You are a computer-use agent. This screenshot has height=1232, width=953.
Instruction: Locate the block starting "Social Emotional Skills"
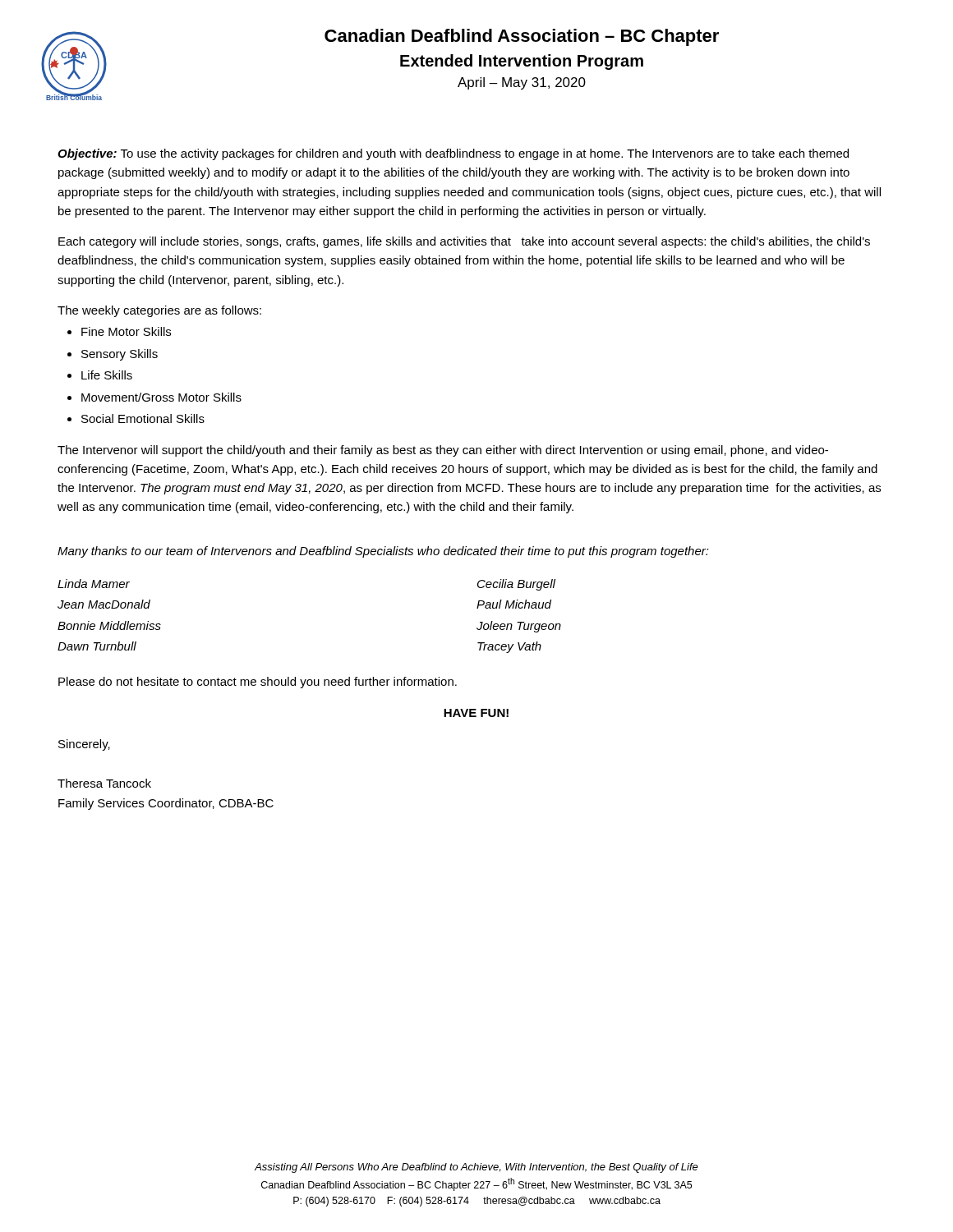click(143, 418)
